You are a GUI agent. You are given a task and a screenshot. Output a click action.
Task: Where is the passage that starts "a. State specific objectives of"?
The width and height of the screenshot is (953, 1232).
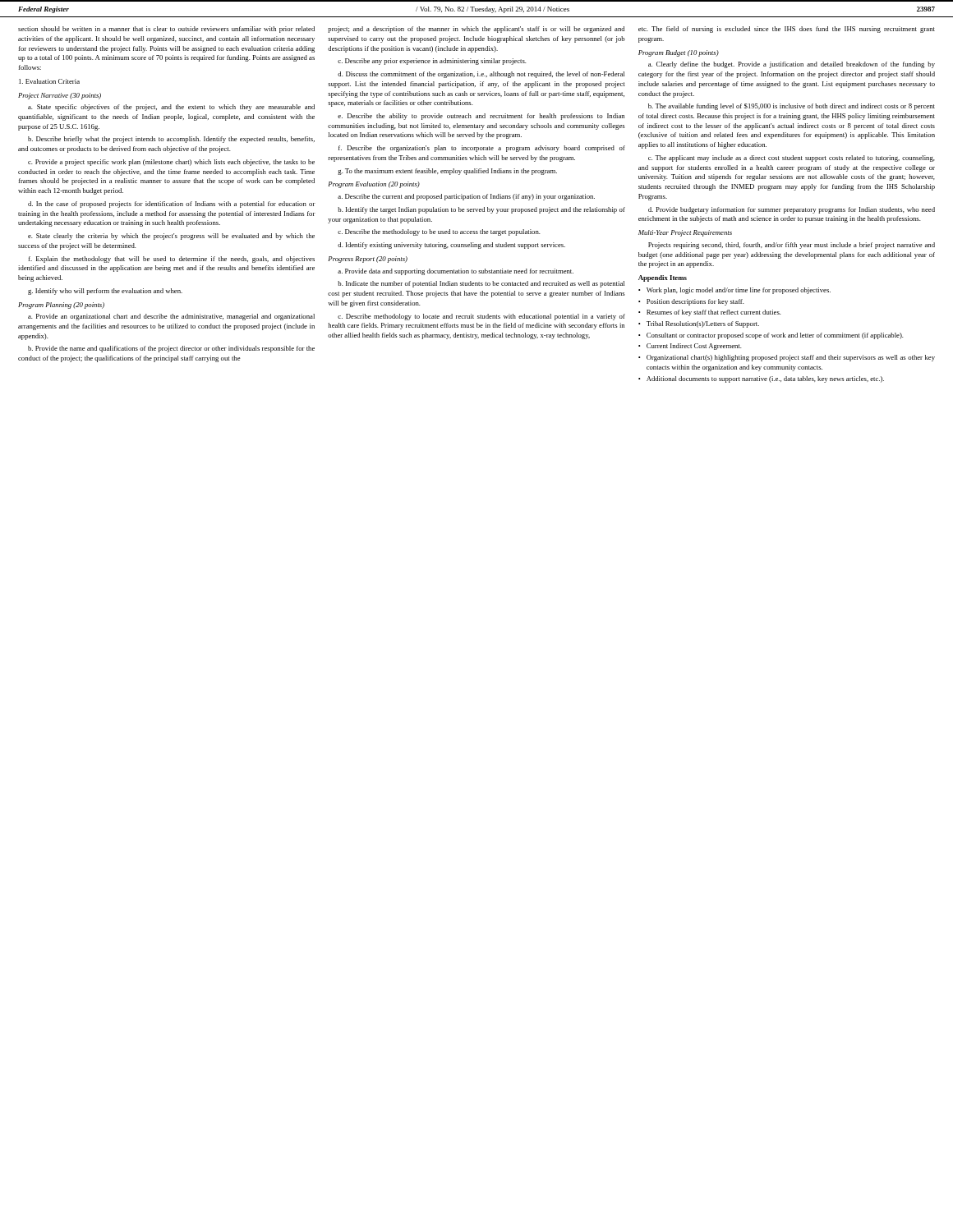pyautogui.click(x=167, y=199)
